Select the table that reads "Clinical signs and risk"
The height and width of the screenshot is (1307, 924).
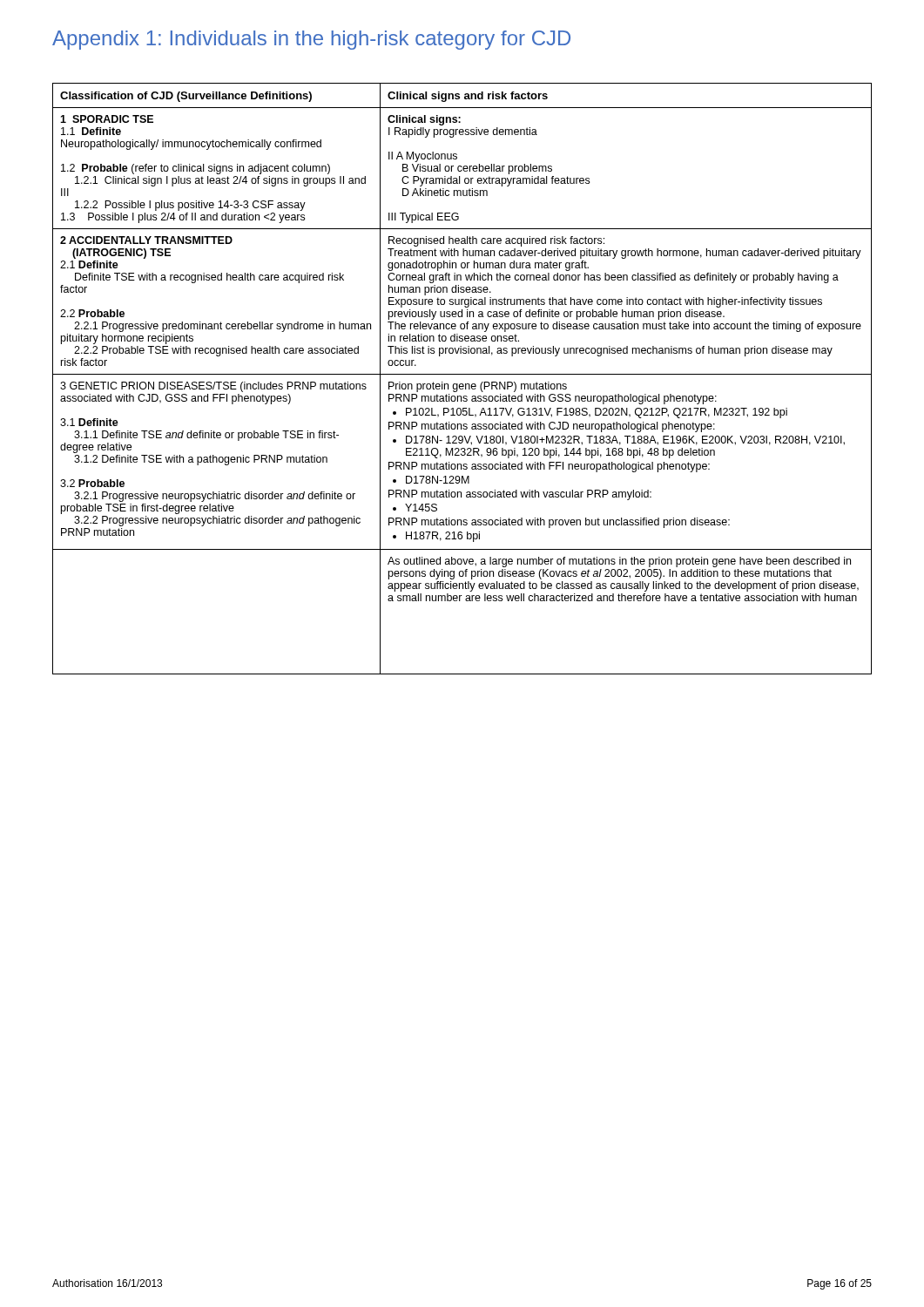point(462,379)
